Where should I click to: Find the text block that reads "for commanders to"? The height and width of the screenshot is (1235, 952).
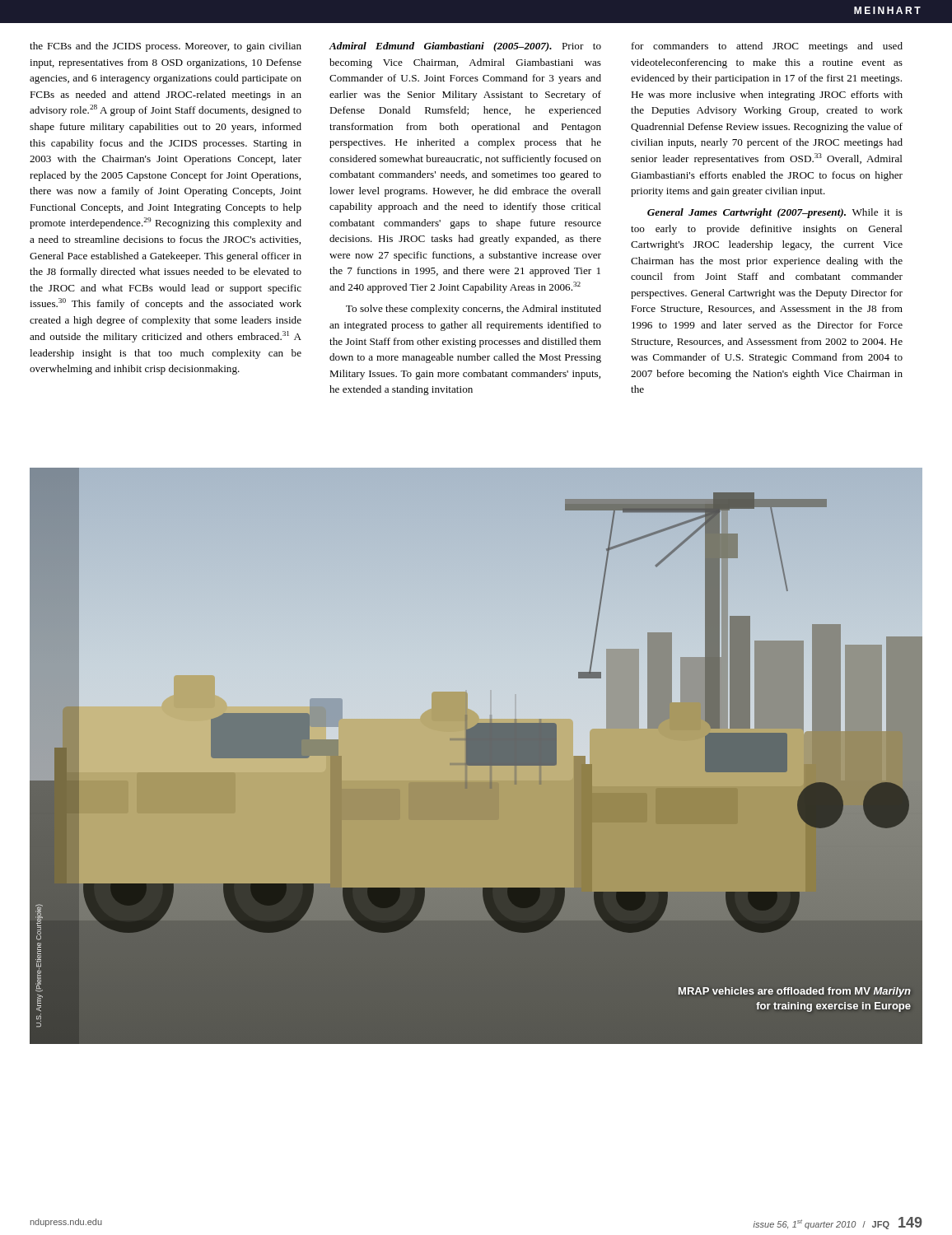tap(767, 218)
